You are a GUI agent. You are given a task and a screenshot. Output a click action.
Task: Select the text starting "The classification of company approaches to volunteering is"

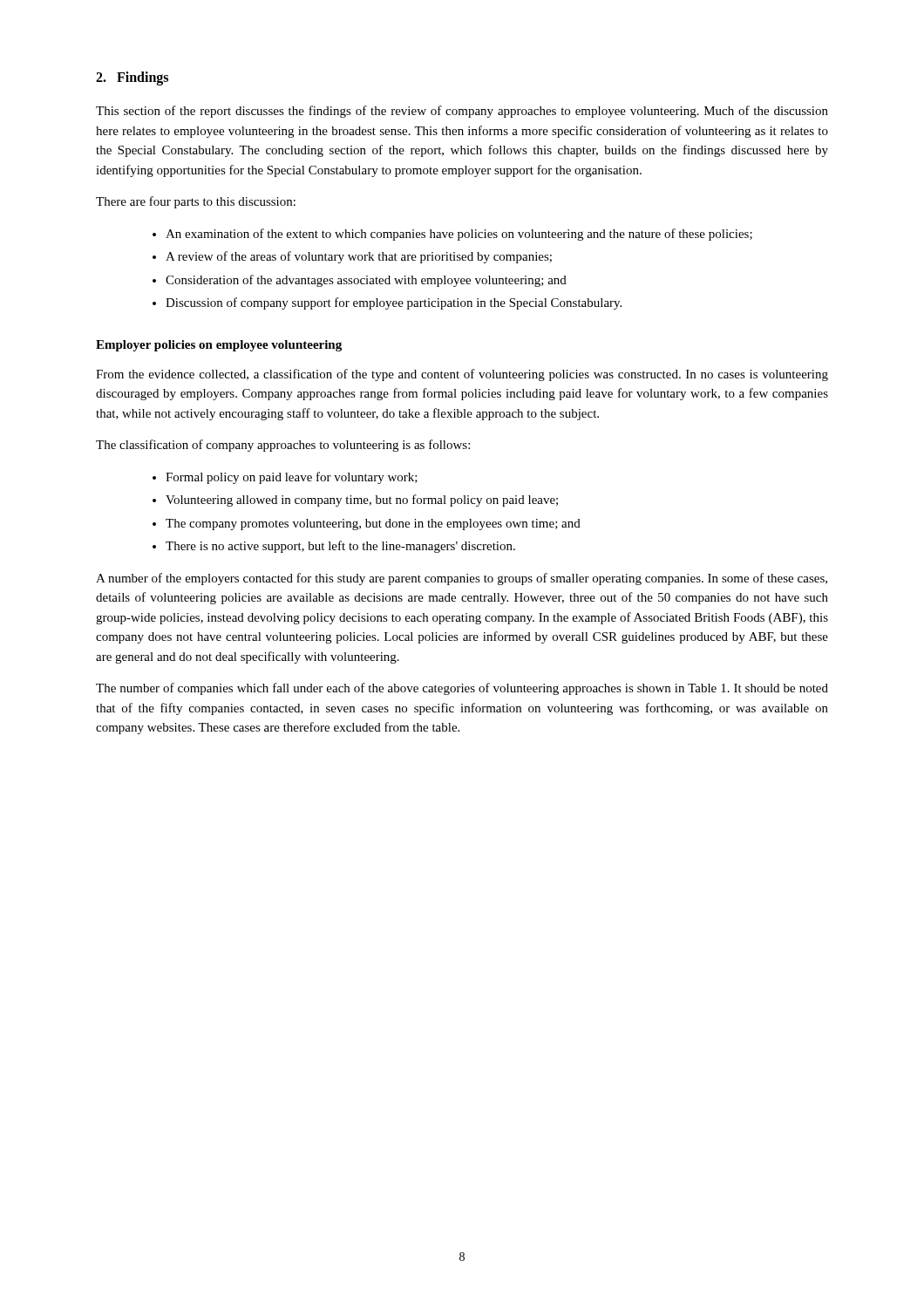coord(283,445)
